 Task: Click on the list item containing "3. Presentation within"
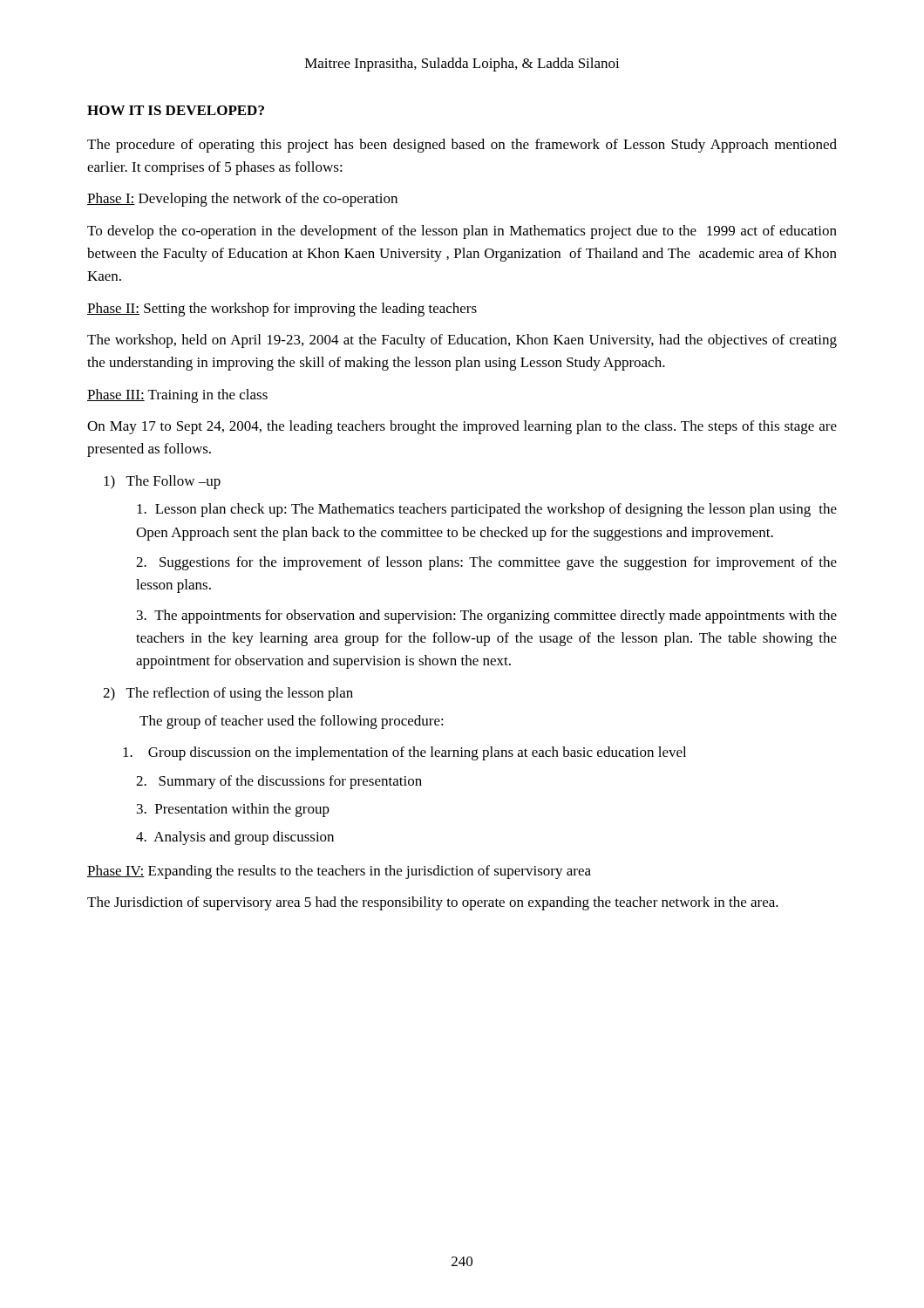[233, 809]
